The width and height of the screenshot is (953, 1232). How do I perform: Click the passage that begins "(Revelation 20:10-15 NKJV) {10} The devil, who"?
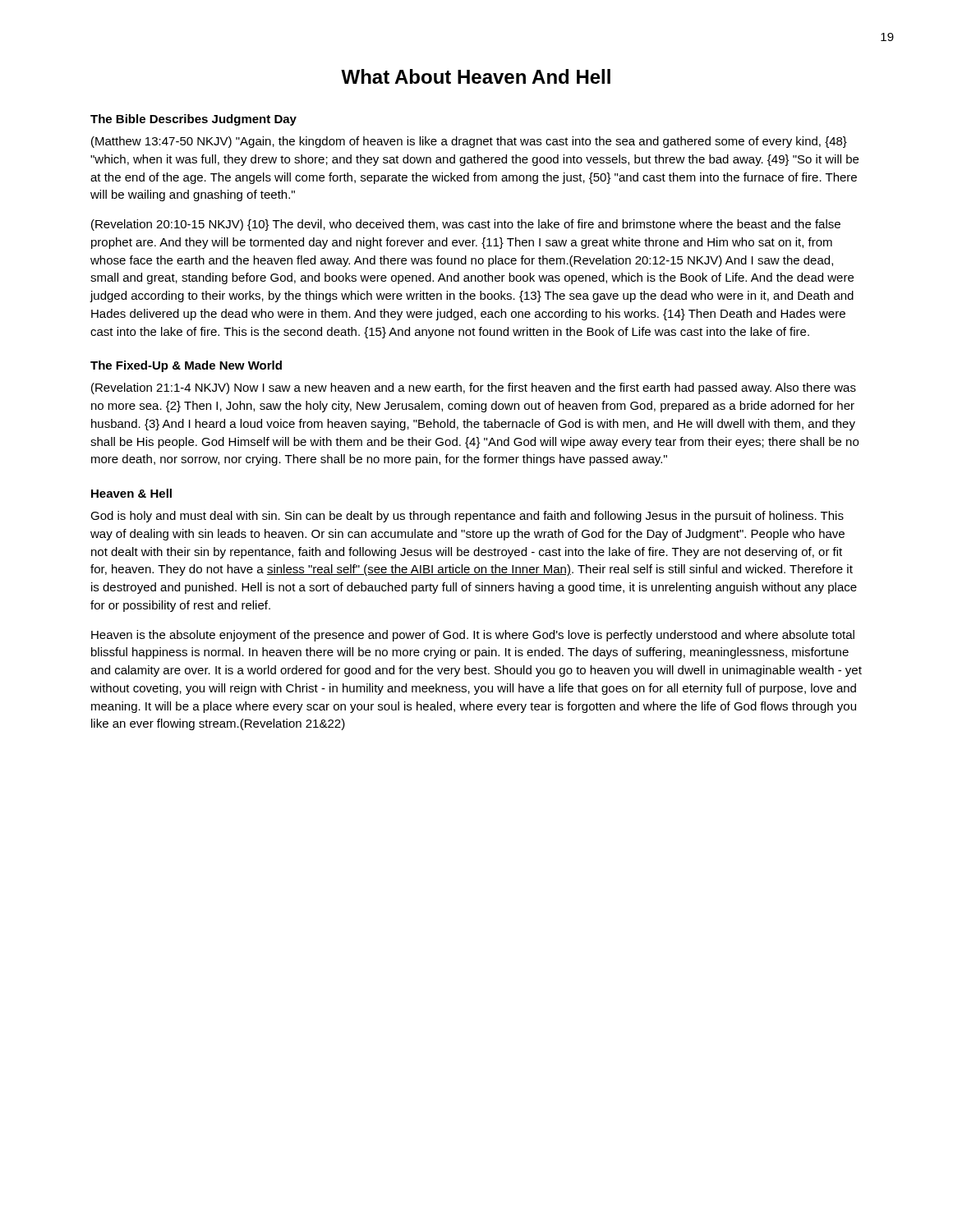click(472, 277)
